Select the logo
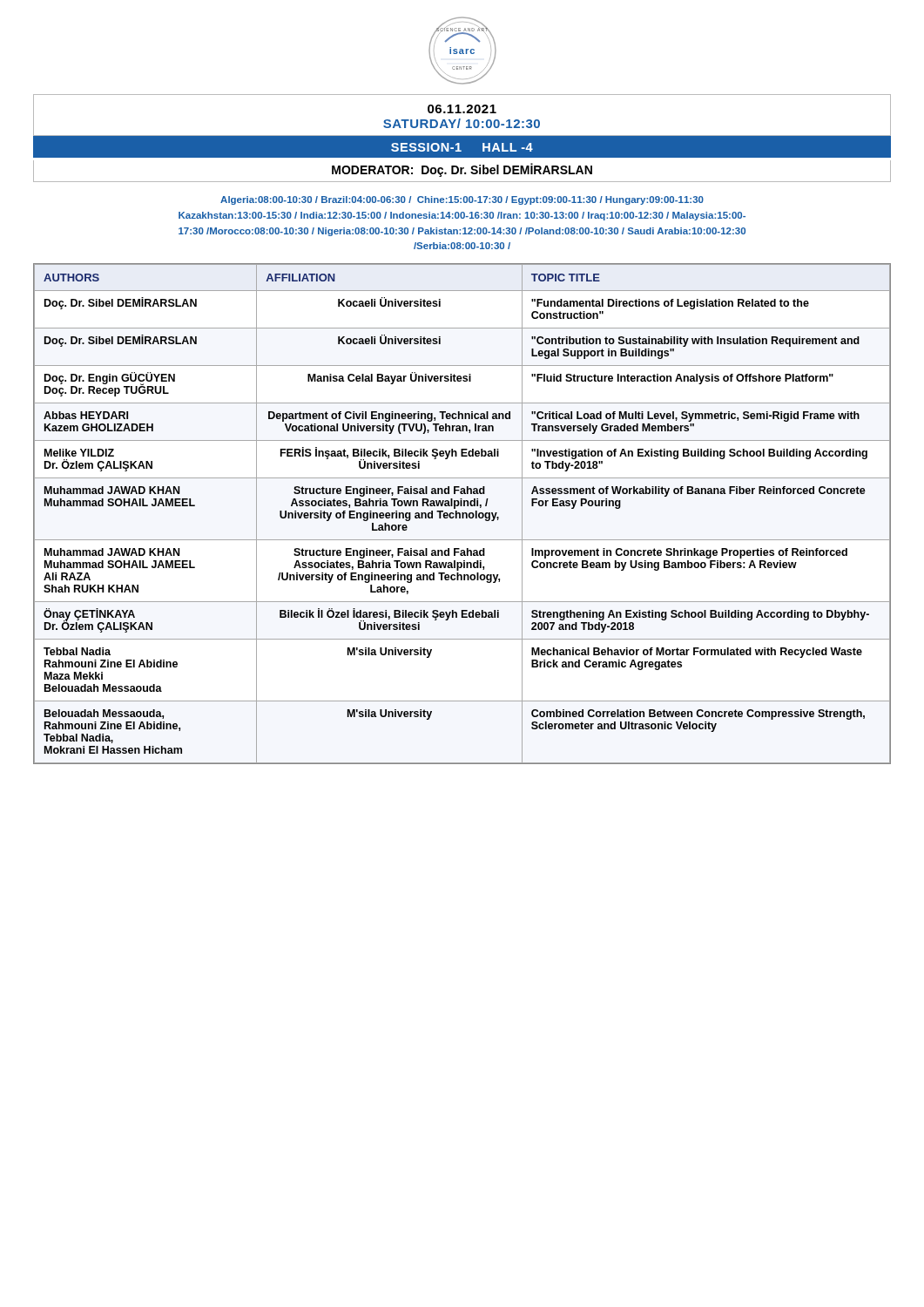 pos(462,47)
